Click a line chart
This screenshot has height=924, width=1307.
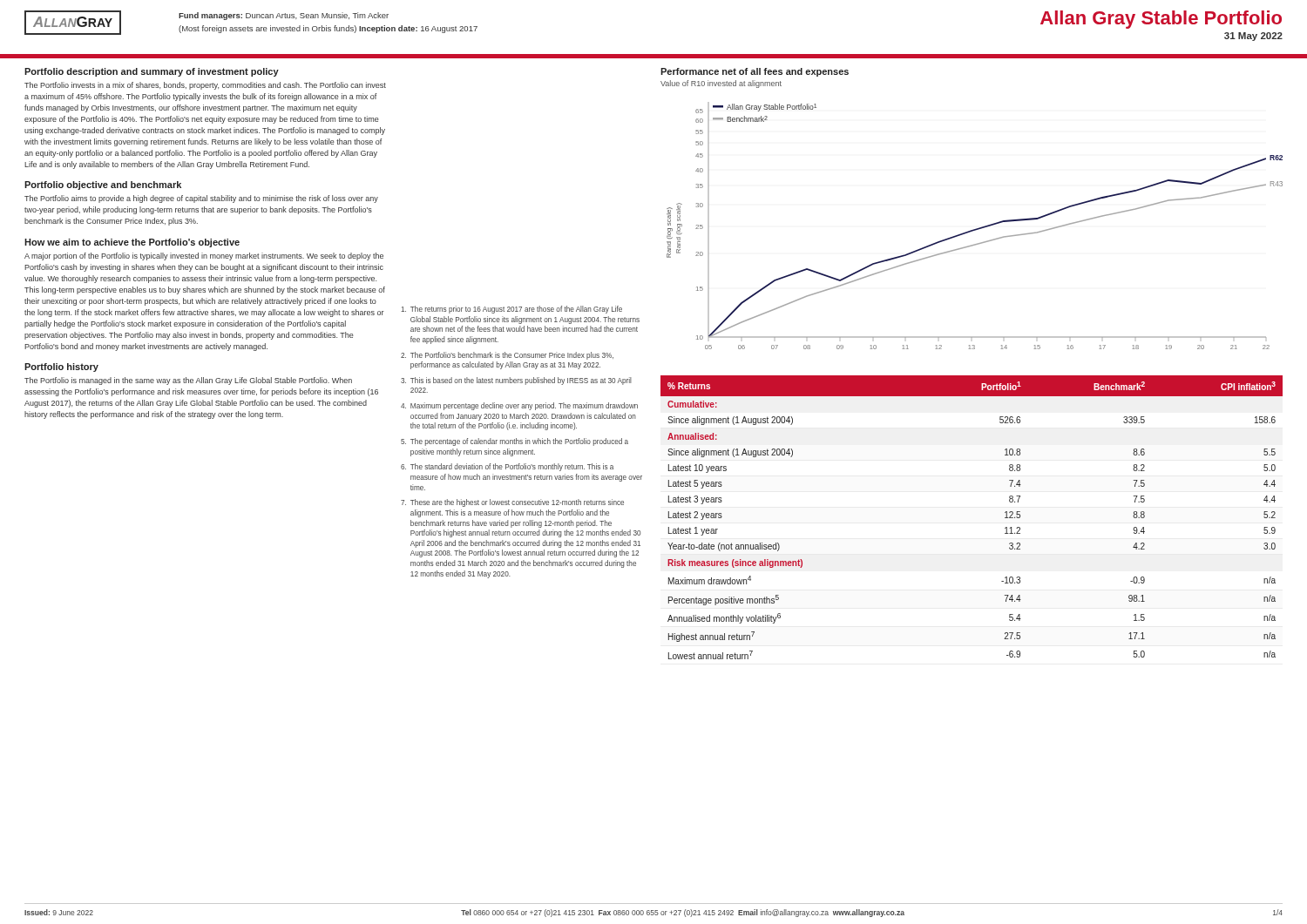coord(971,228)
